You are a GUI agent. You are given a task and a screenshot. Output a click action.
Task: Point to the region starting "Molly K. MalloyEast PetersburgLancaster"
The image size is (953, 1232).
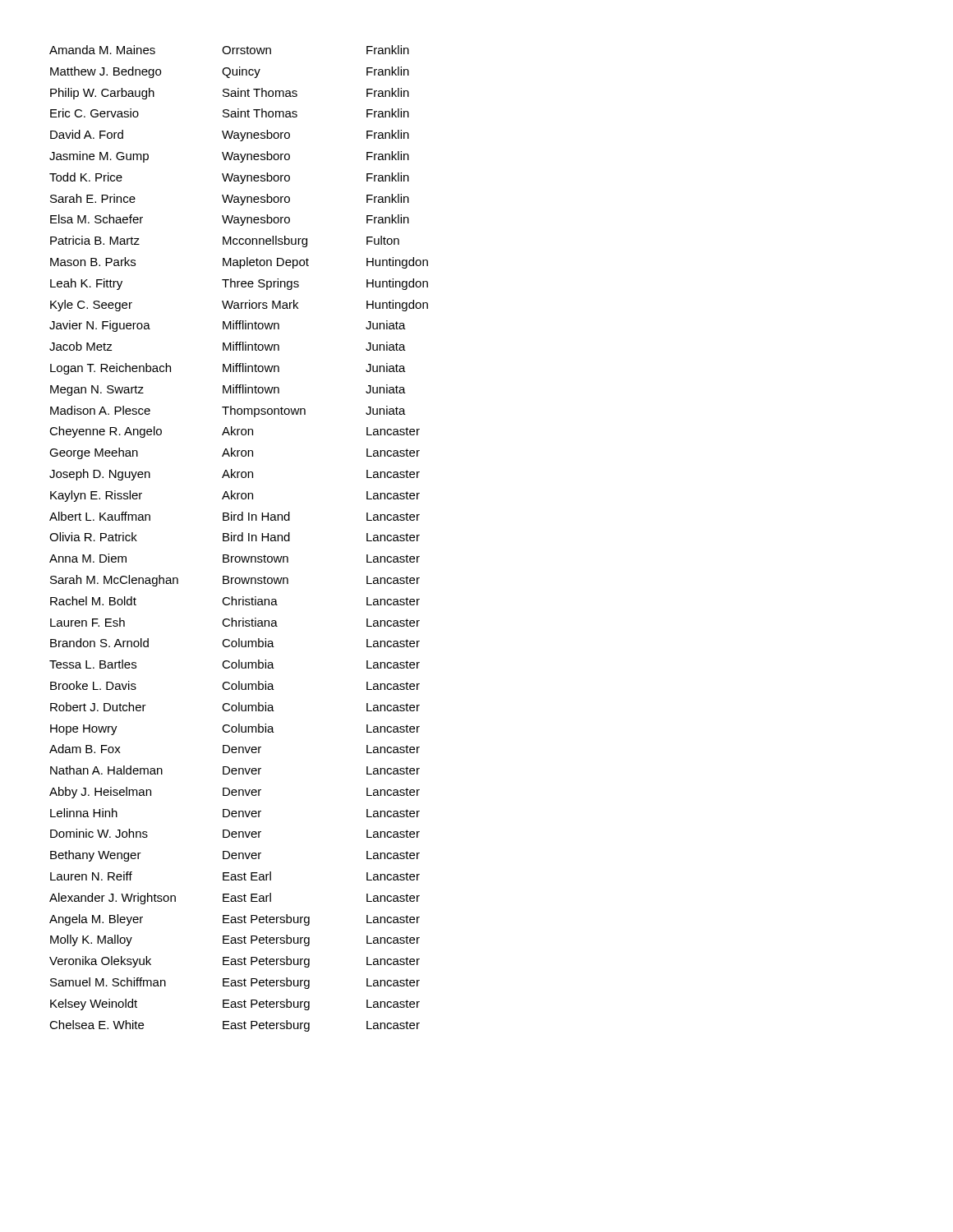click(257, 940)
